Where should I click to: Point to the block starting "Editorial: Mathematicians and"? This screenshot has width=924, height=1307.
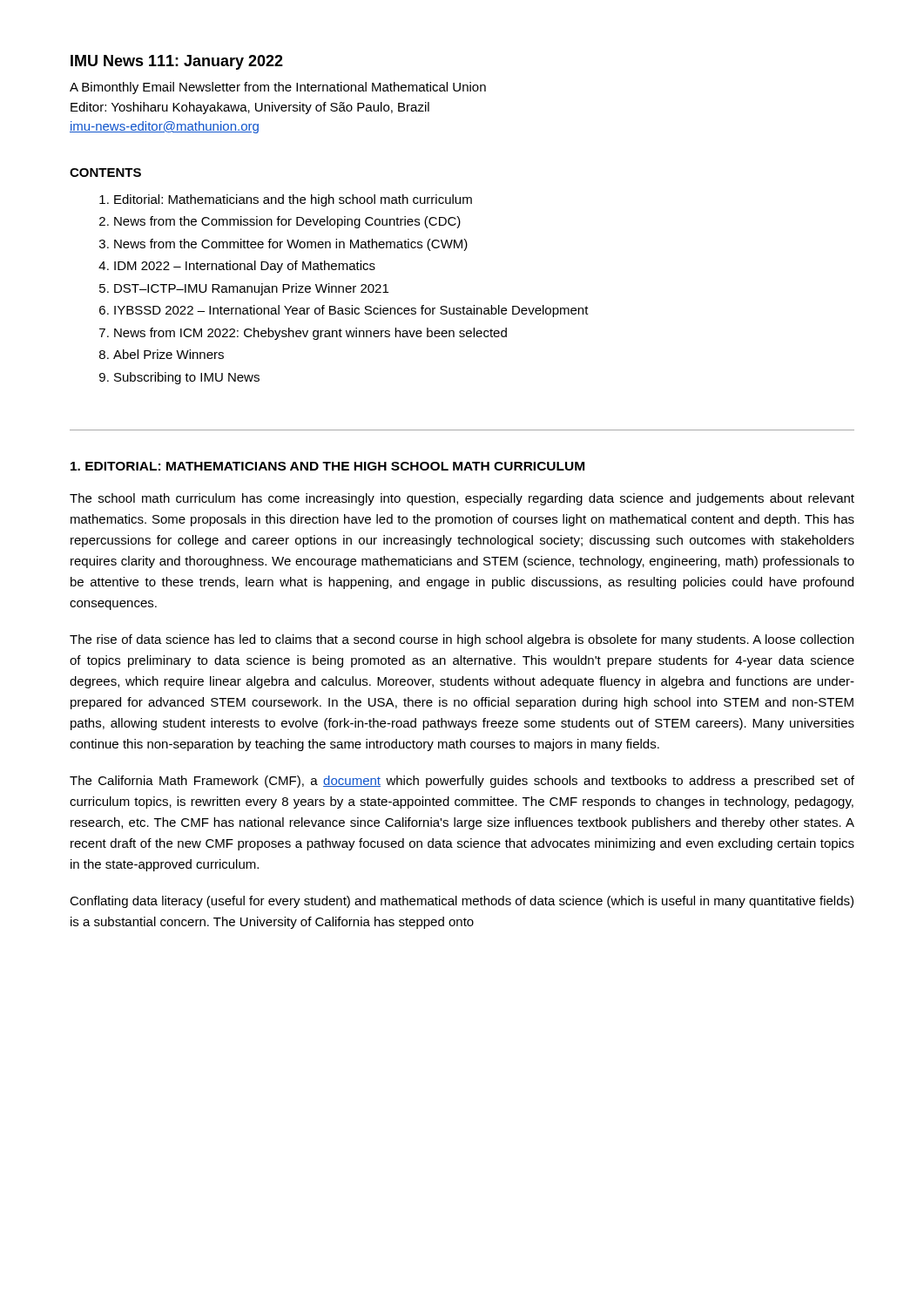point(293,199)
